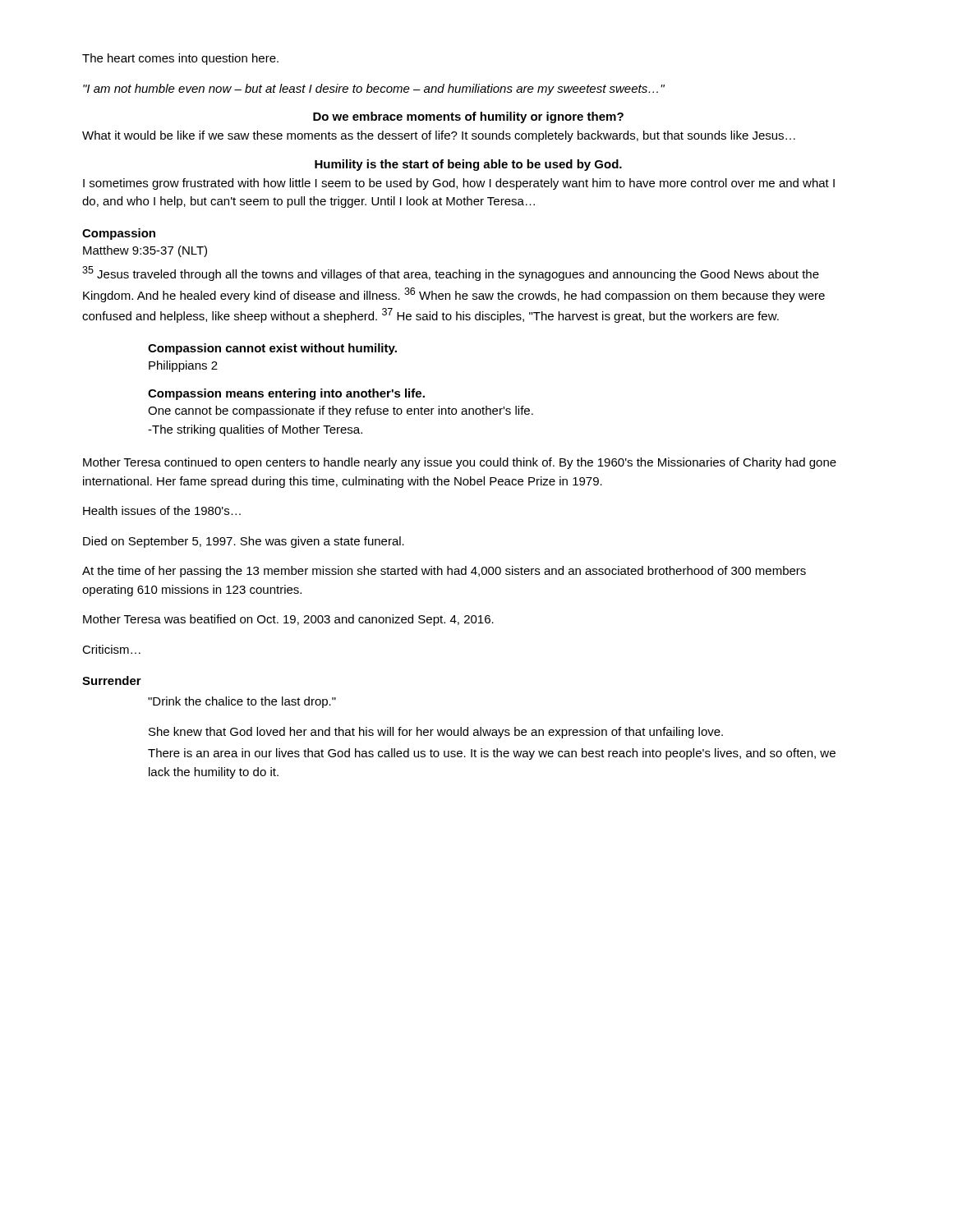Click on the text block containing "She knew that God loved her"
Viewport: 953px width, 1232px height.
pos(501,752)
